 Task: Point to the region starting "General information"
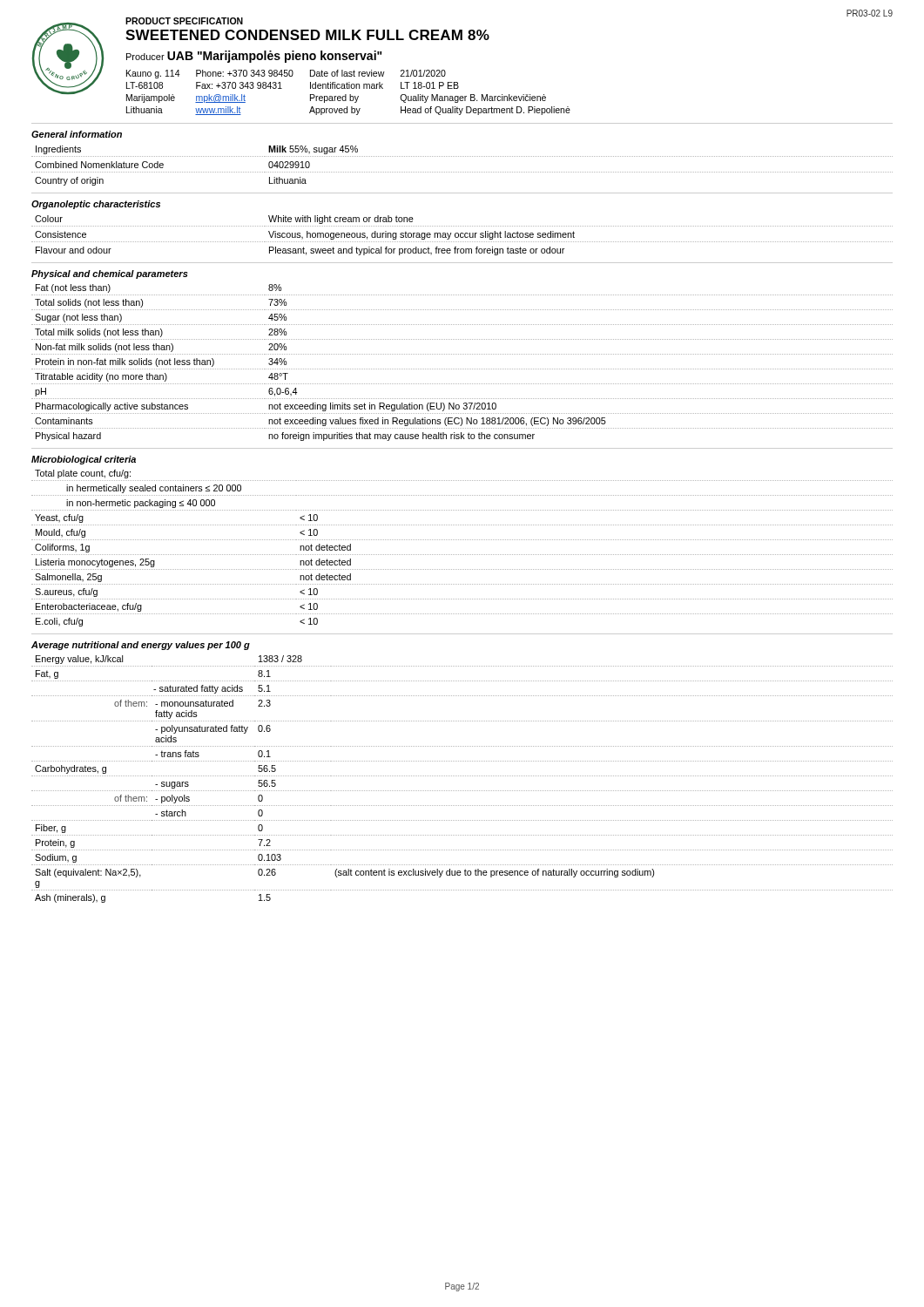[77, 134]
